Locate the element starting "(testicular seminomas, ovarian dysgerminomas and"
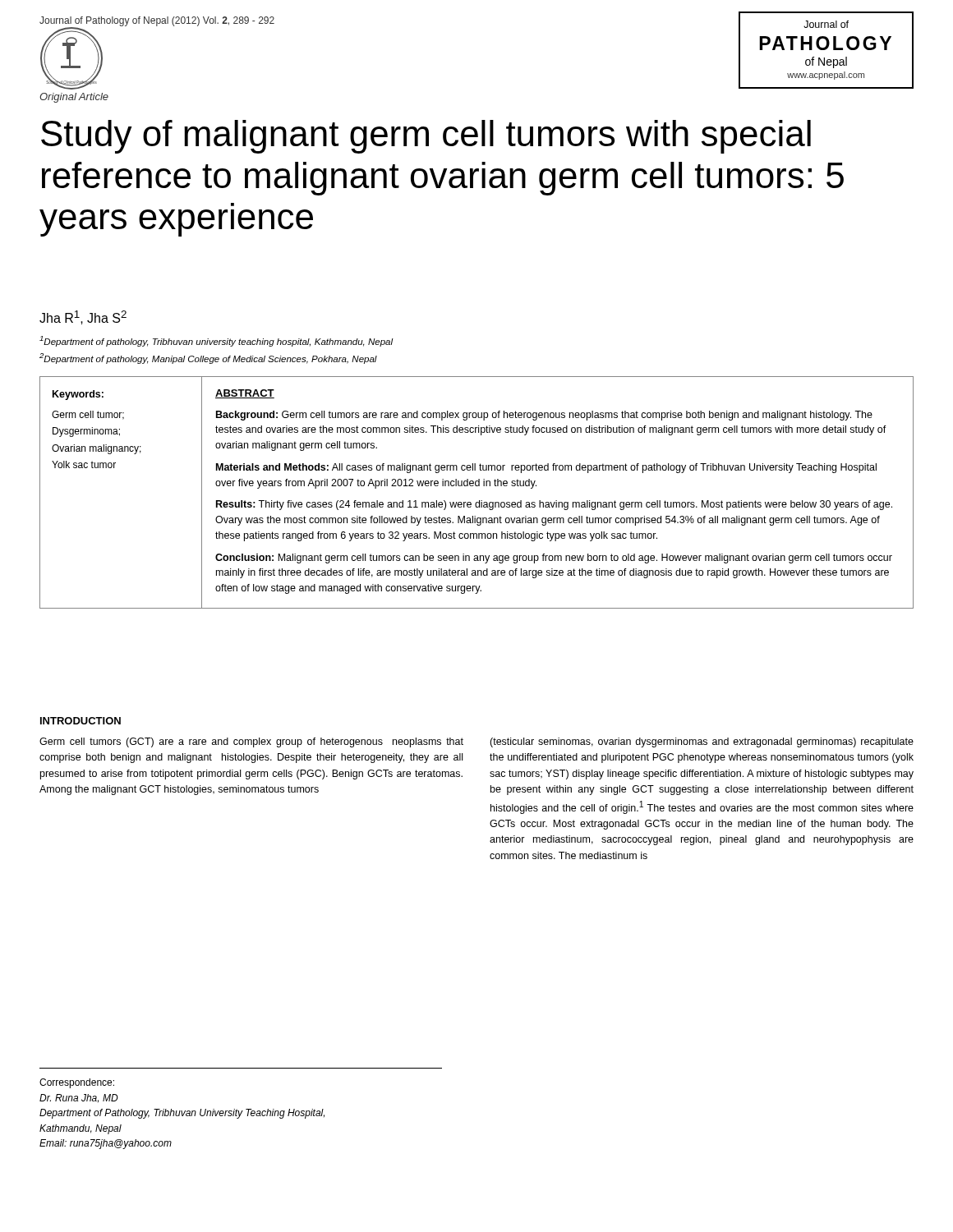Viewport: 953px width, 1232px height. pos(702,799)
